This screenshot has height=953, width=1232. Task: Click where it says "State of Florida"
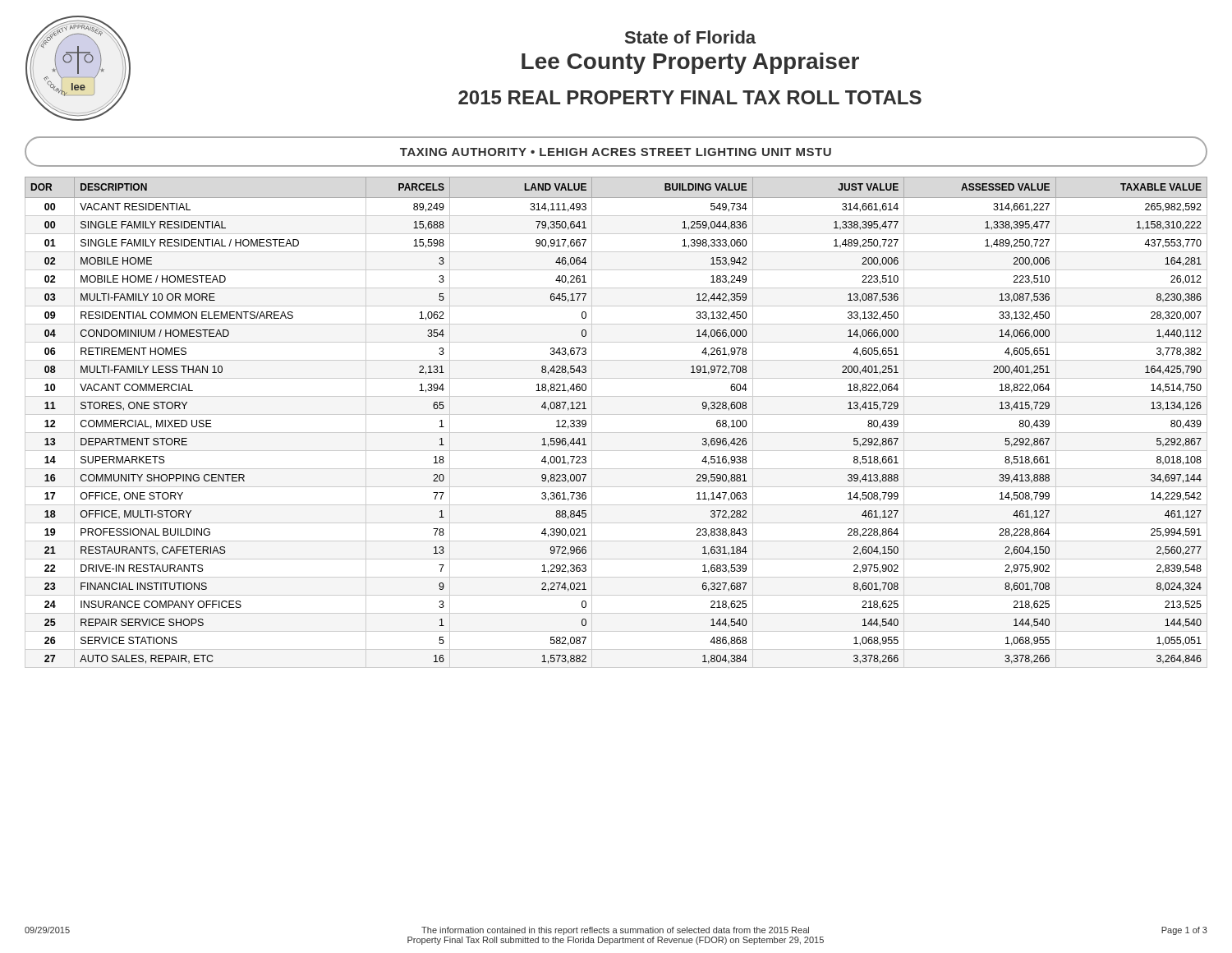(690, 37)
